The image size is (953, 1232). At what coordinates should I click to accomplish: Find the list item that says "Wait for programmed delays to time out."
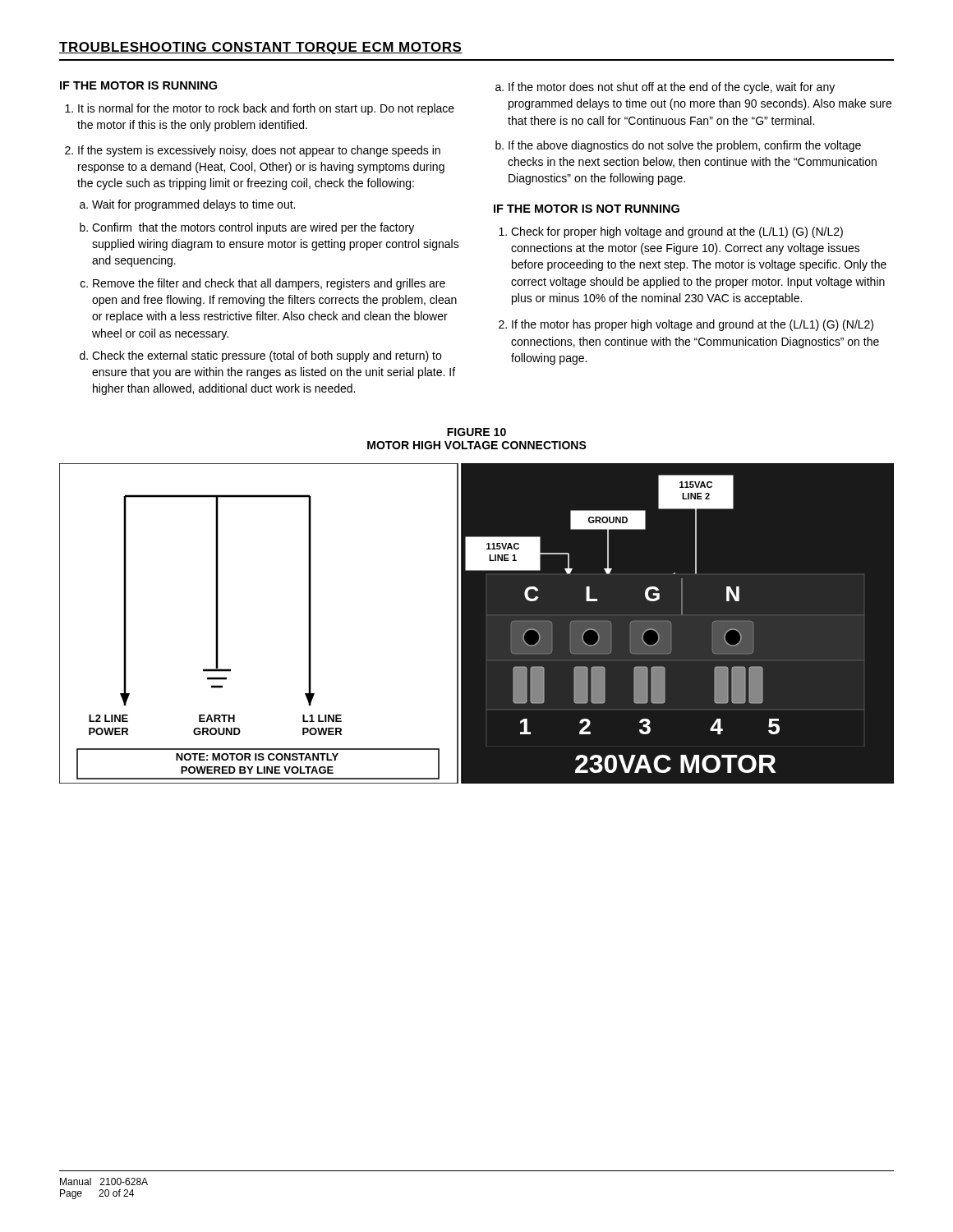click(x=194, y=205)
